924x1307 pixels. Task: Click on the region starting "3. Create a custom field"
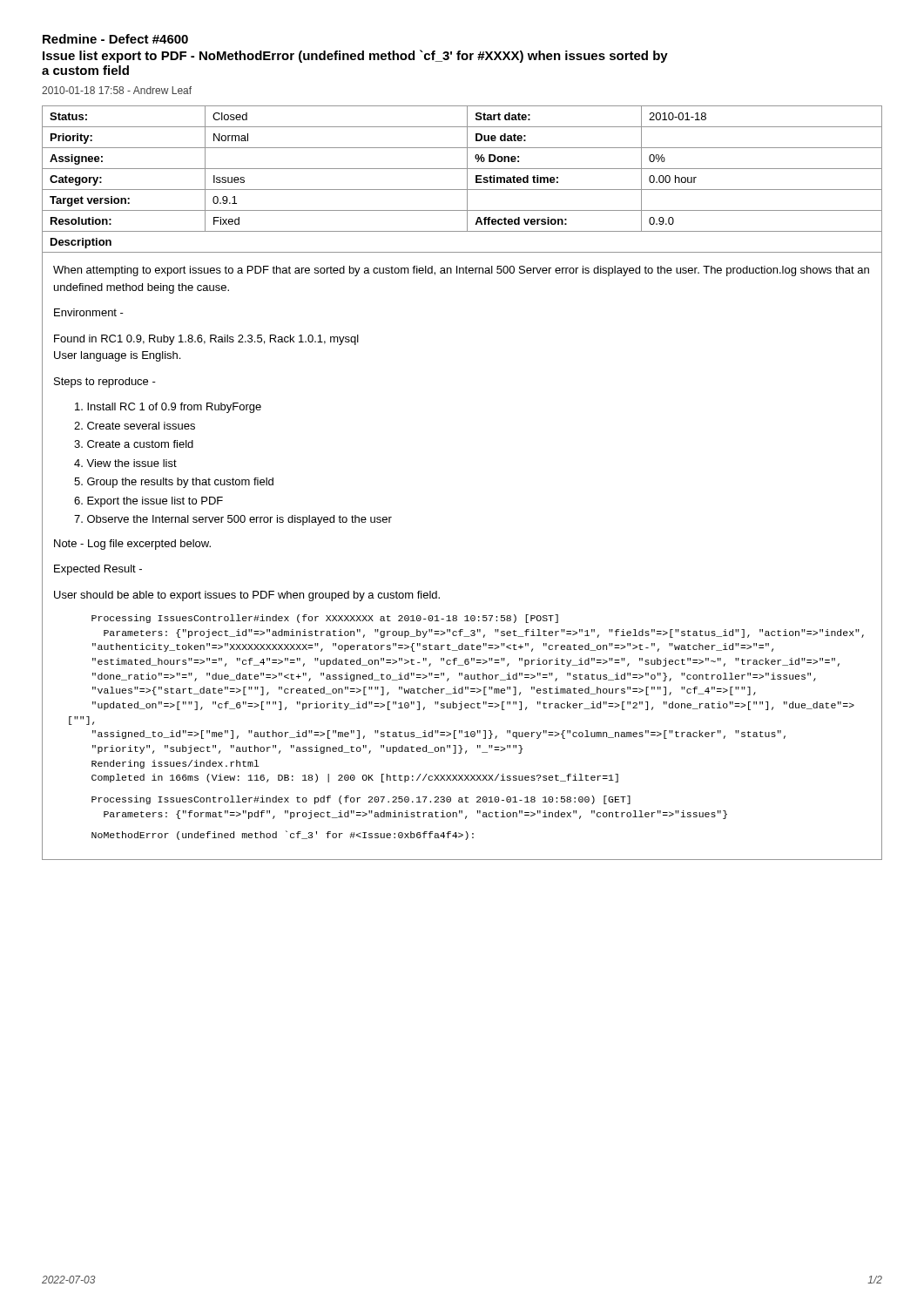pyautogui.click(x=134, y=444)
